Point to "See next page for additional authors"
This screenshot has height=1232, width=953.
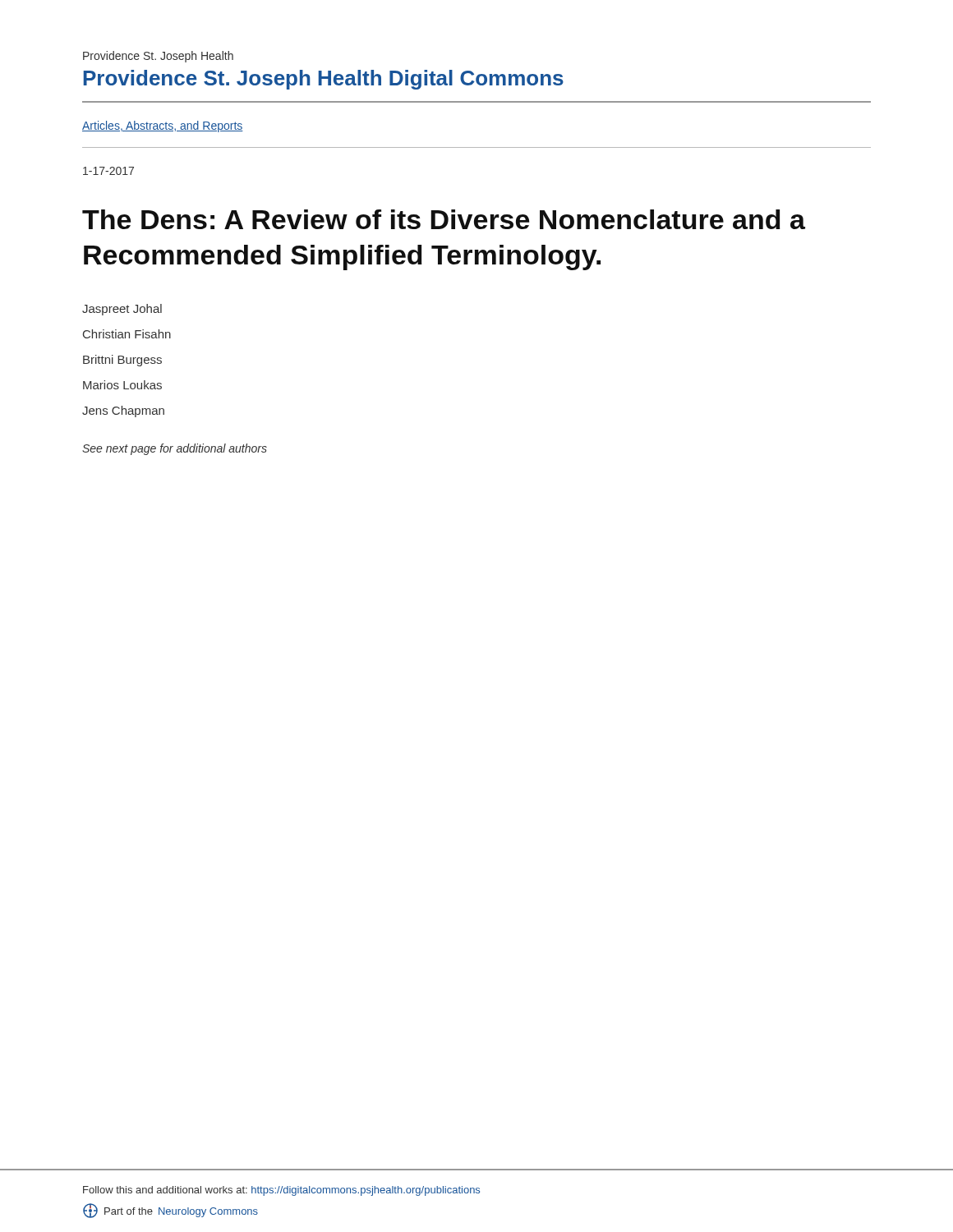click(x=175, y=449)
